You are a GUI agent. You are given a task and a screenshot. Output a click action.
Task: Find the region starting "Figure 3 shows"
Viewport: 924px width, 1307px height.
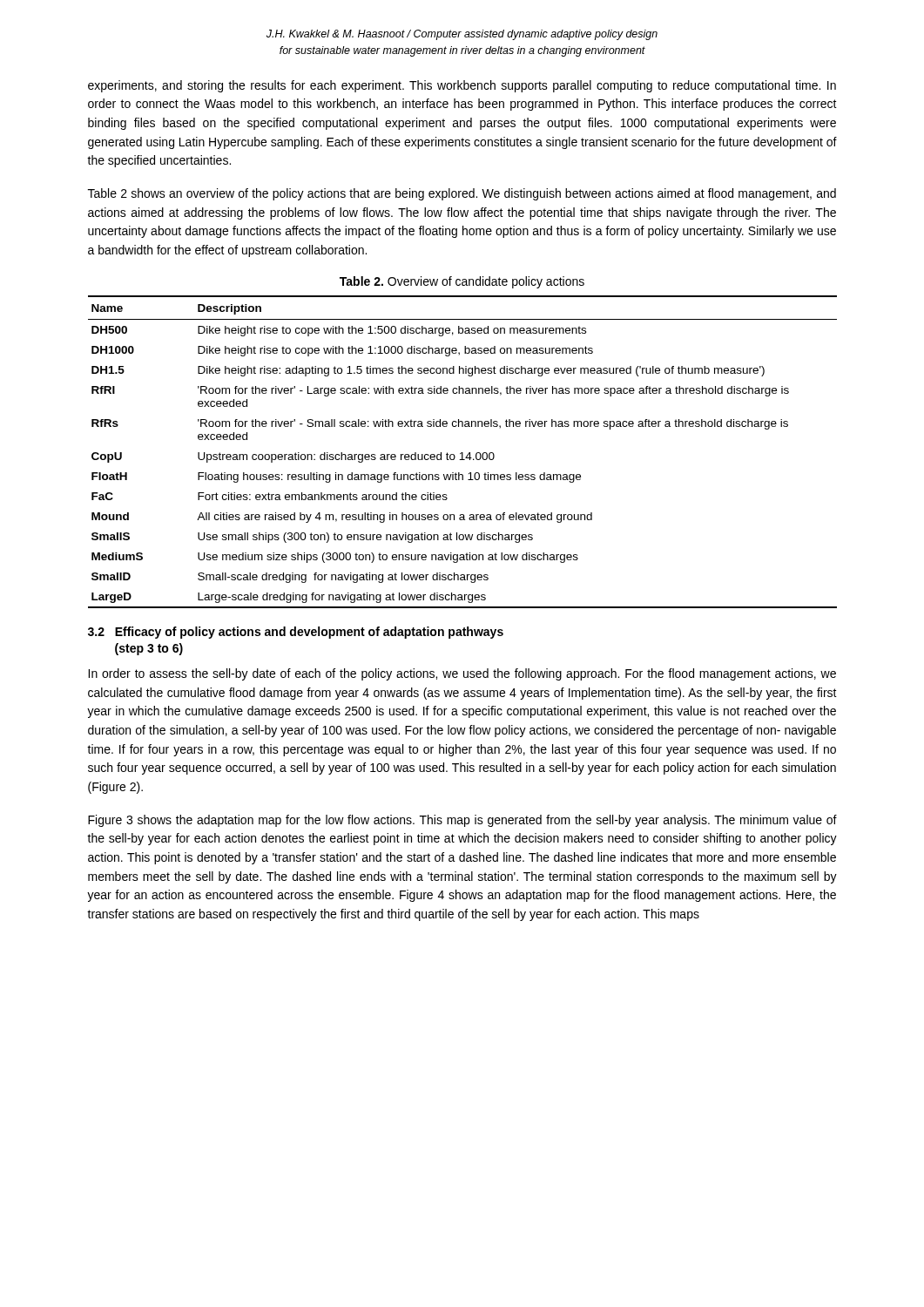click(462, 867)
